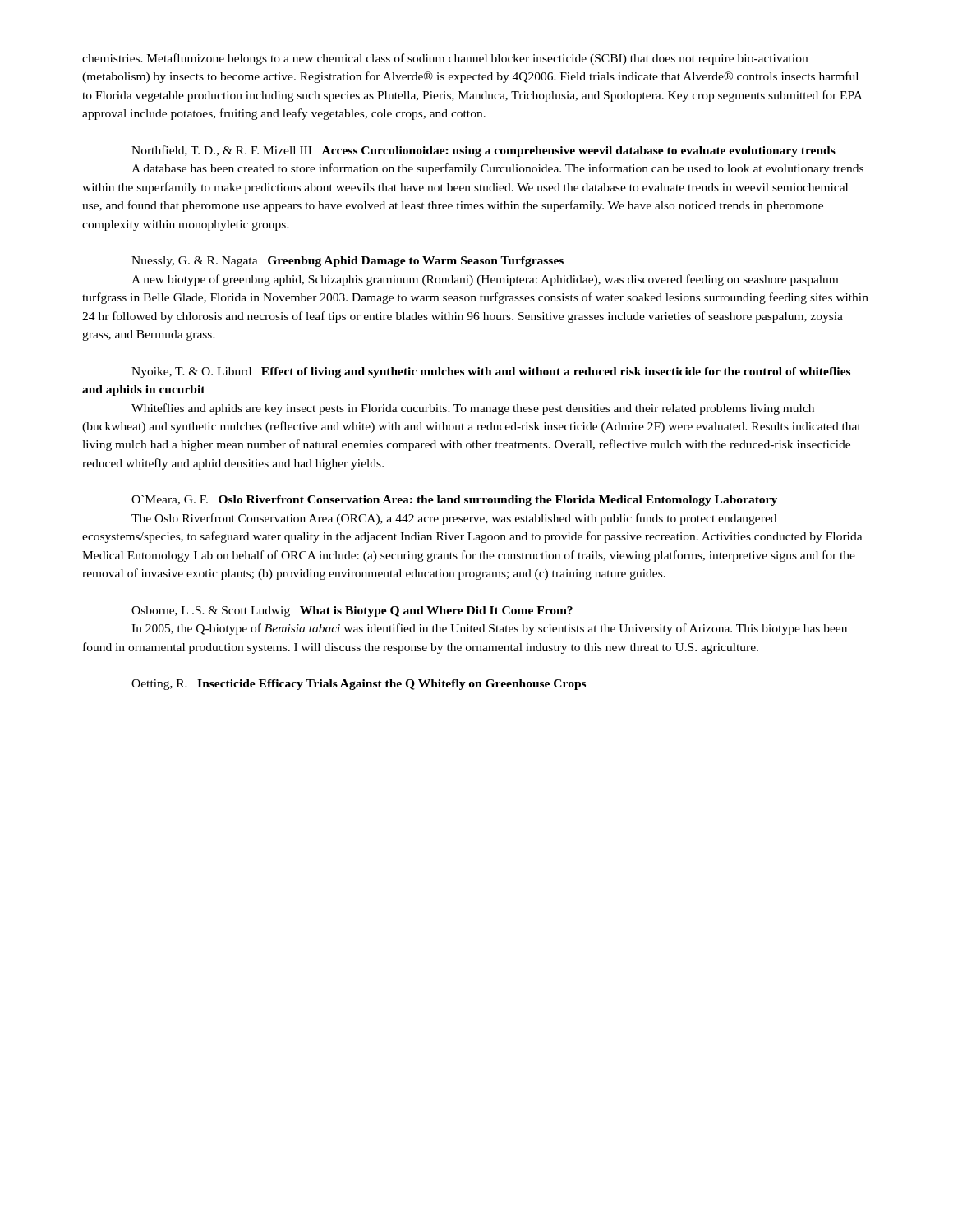
Task: Locate the block of text that opens with "The Oslo Riverfront Conservation Area (ORCA), a 442"
Action: coord(476,546)
